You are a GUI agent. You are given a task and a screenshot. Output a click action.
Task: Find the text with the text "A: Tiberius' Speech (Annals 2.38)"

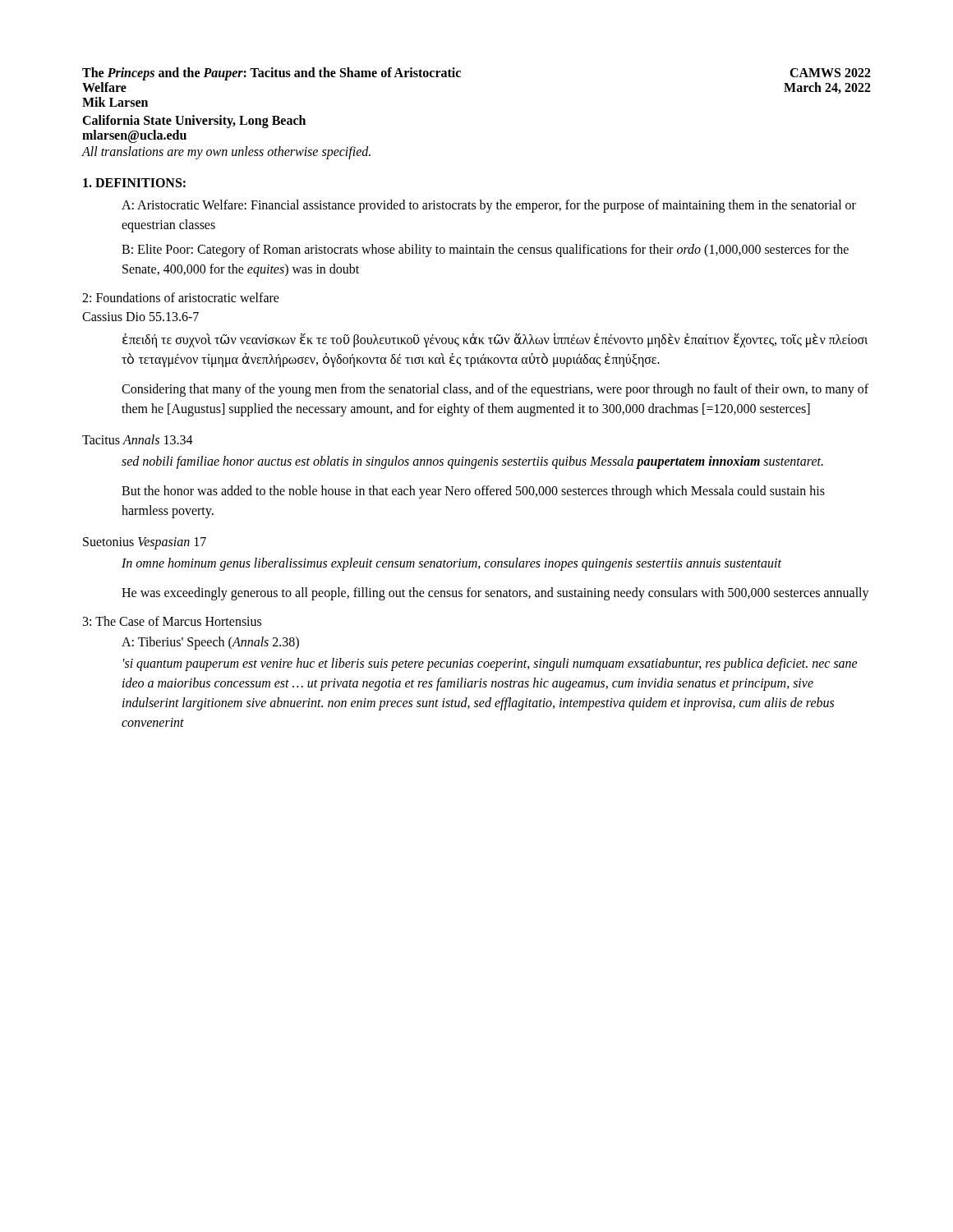211,642
